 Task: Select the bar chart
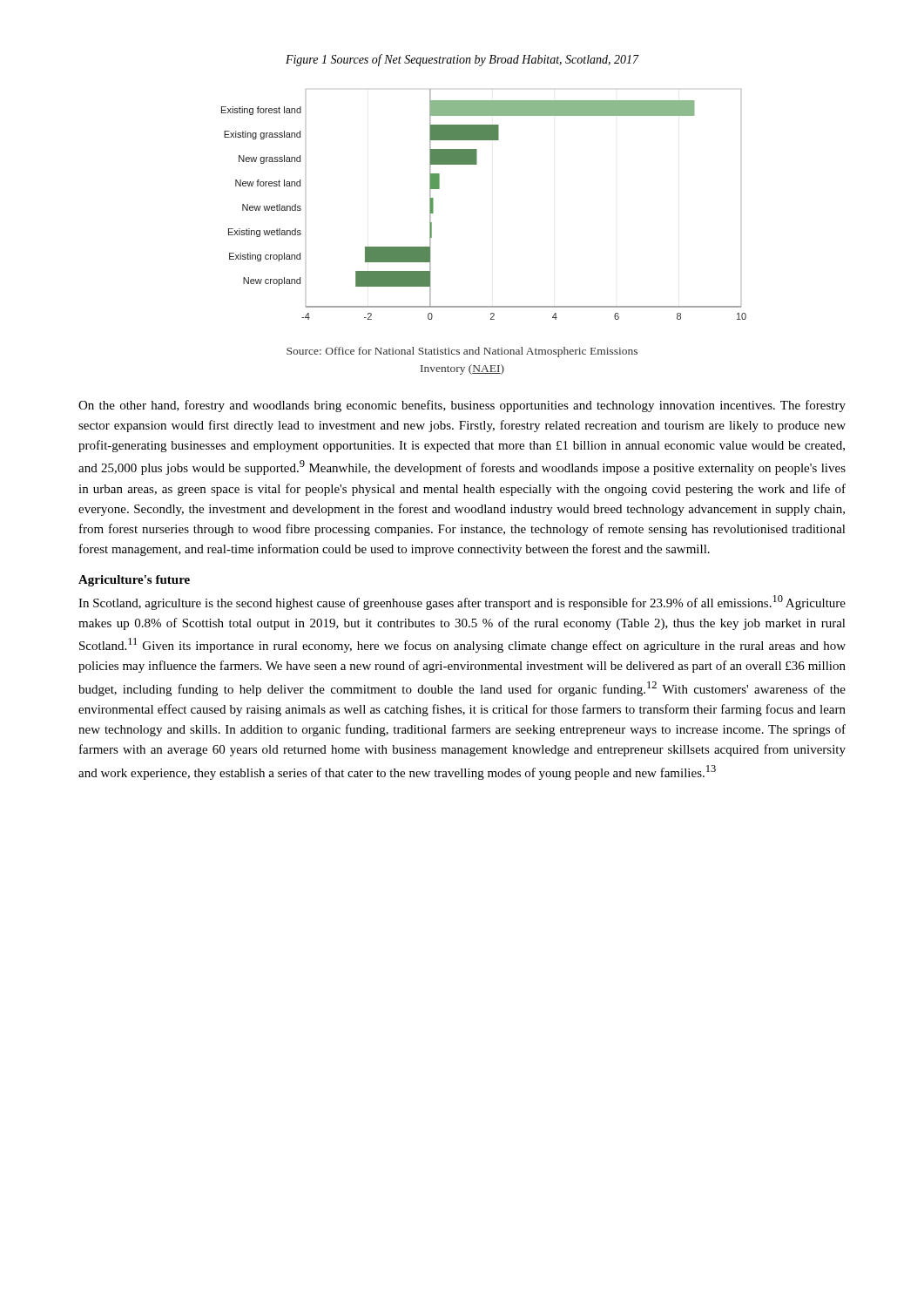click(462, 207)
